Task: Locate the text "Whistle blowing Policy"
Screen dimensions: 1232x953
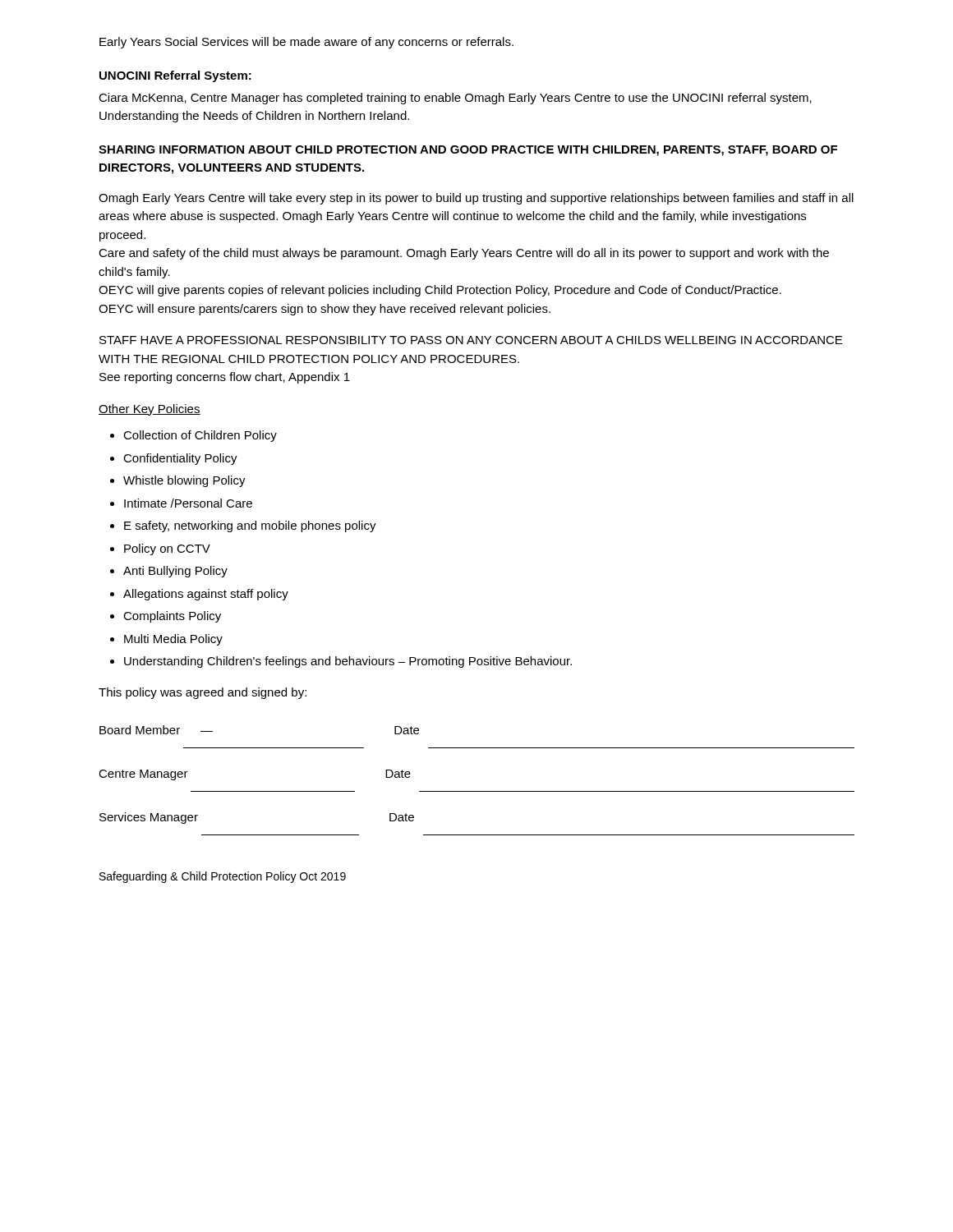Action: 184,480
